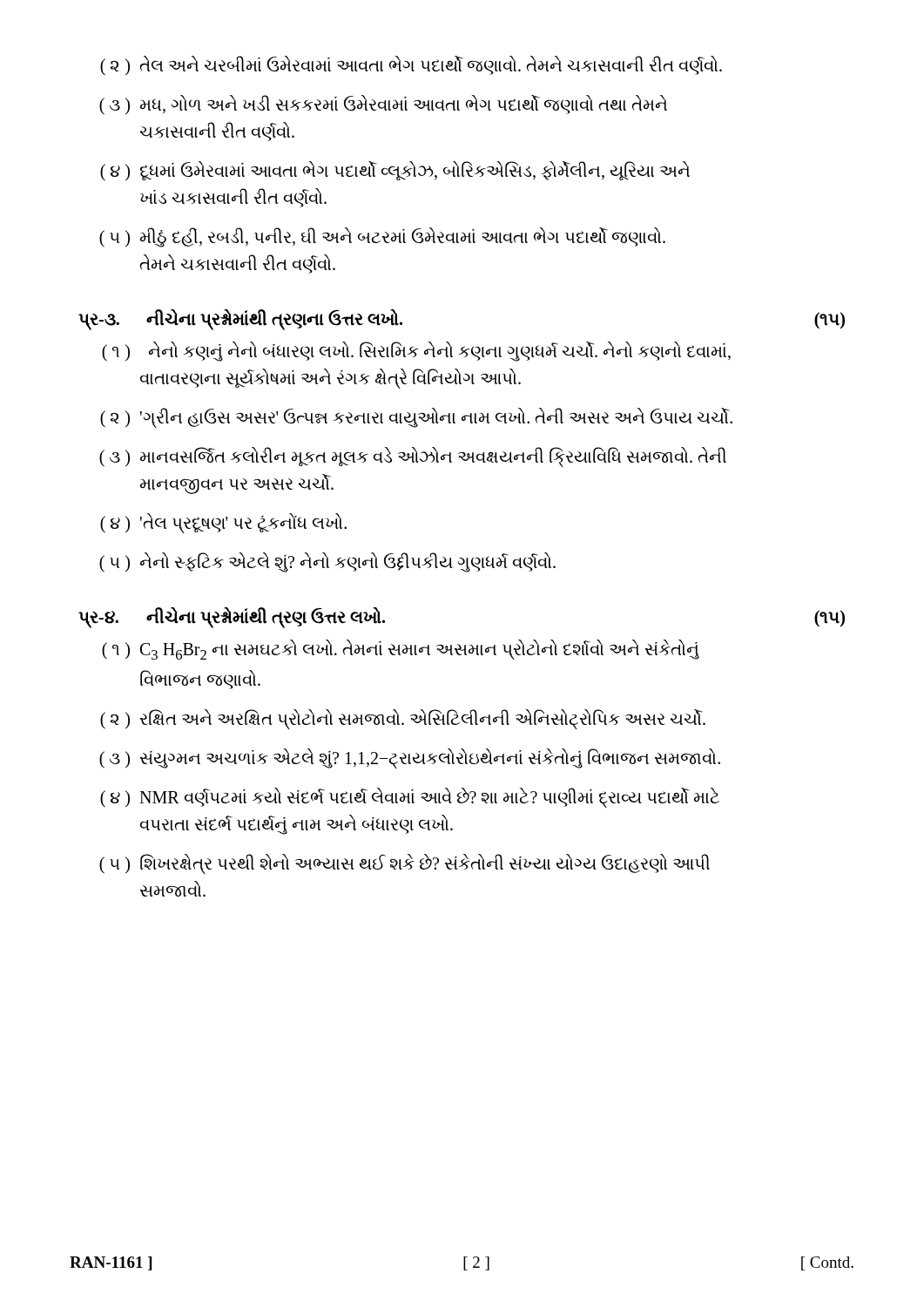Find the text block starting "પ્ર-૪. નીચેના પ્રશ્નોમાંથી ત્રણ ઉત્તર લખો."
The width and height of the screenshot is (924, 1307).
(91, 617)
